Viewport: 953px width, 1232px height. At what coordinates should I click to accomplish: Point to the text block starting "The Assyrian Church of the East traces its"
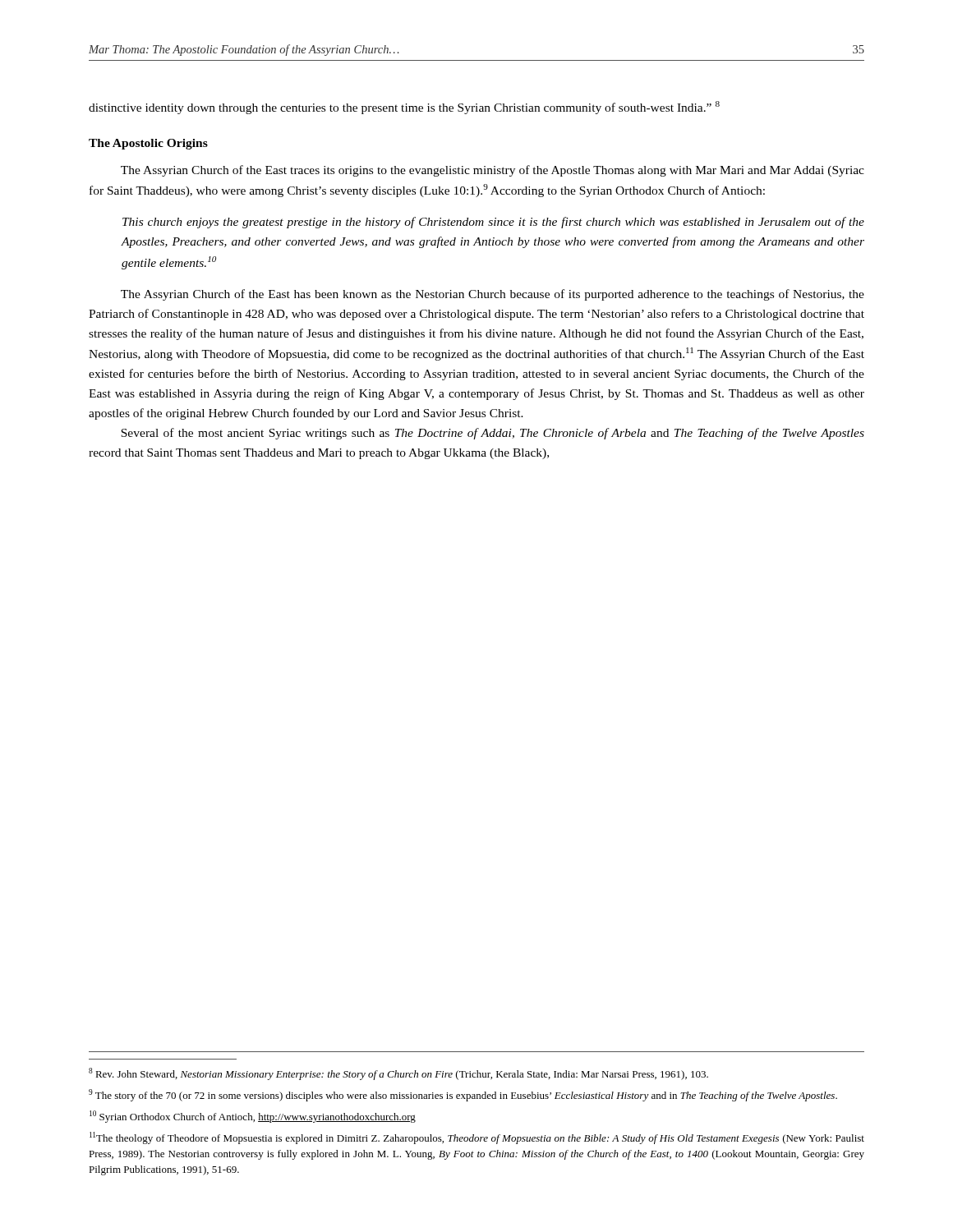(476, 180)
